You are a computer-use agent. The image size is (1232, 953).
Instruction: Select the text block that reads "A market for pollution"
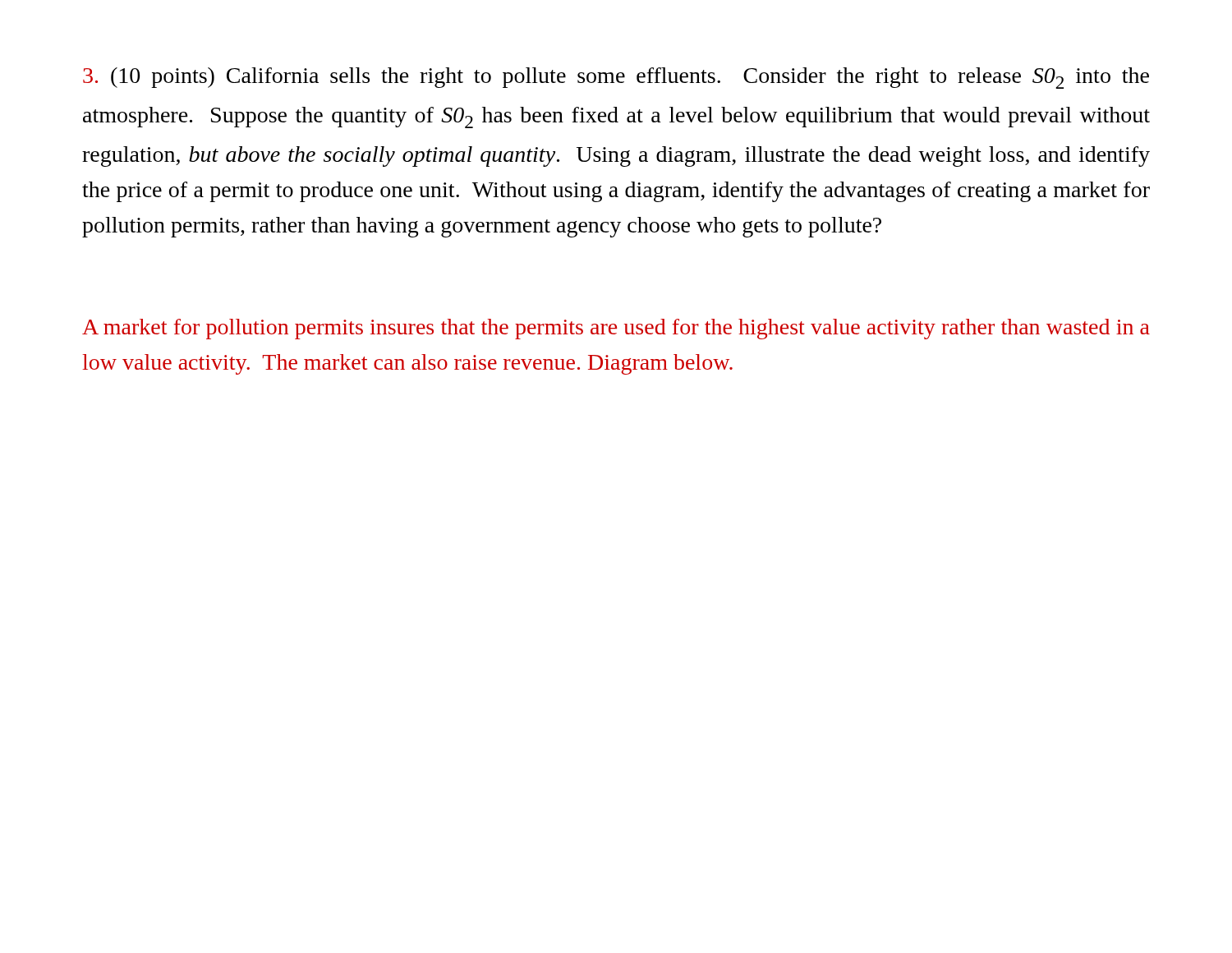pos(616,344)
